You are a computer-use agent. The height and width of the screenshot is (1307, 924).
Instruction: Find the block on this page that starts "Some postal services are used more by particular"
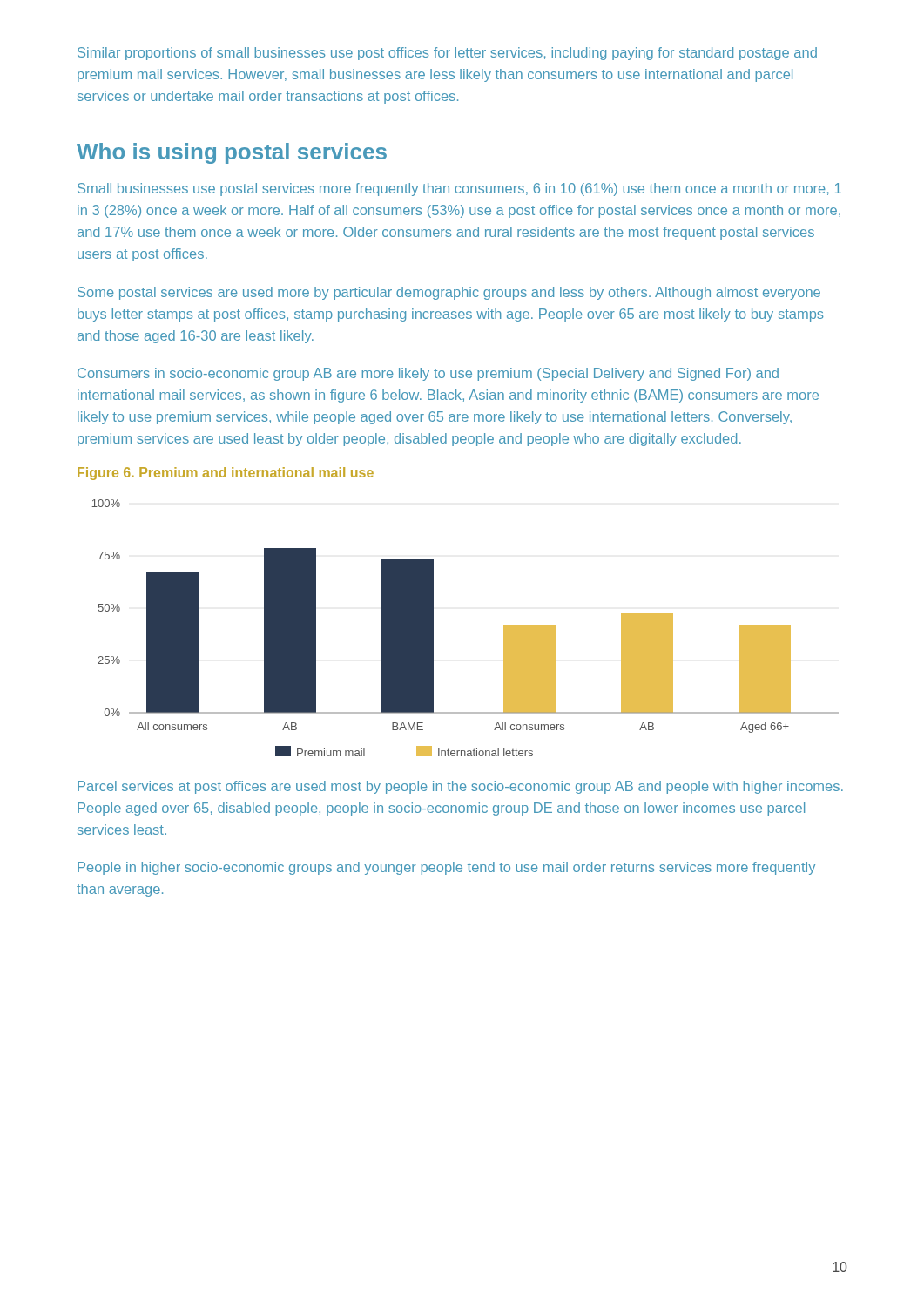(x=450, y=313)
